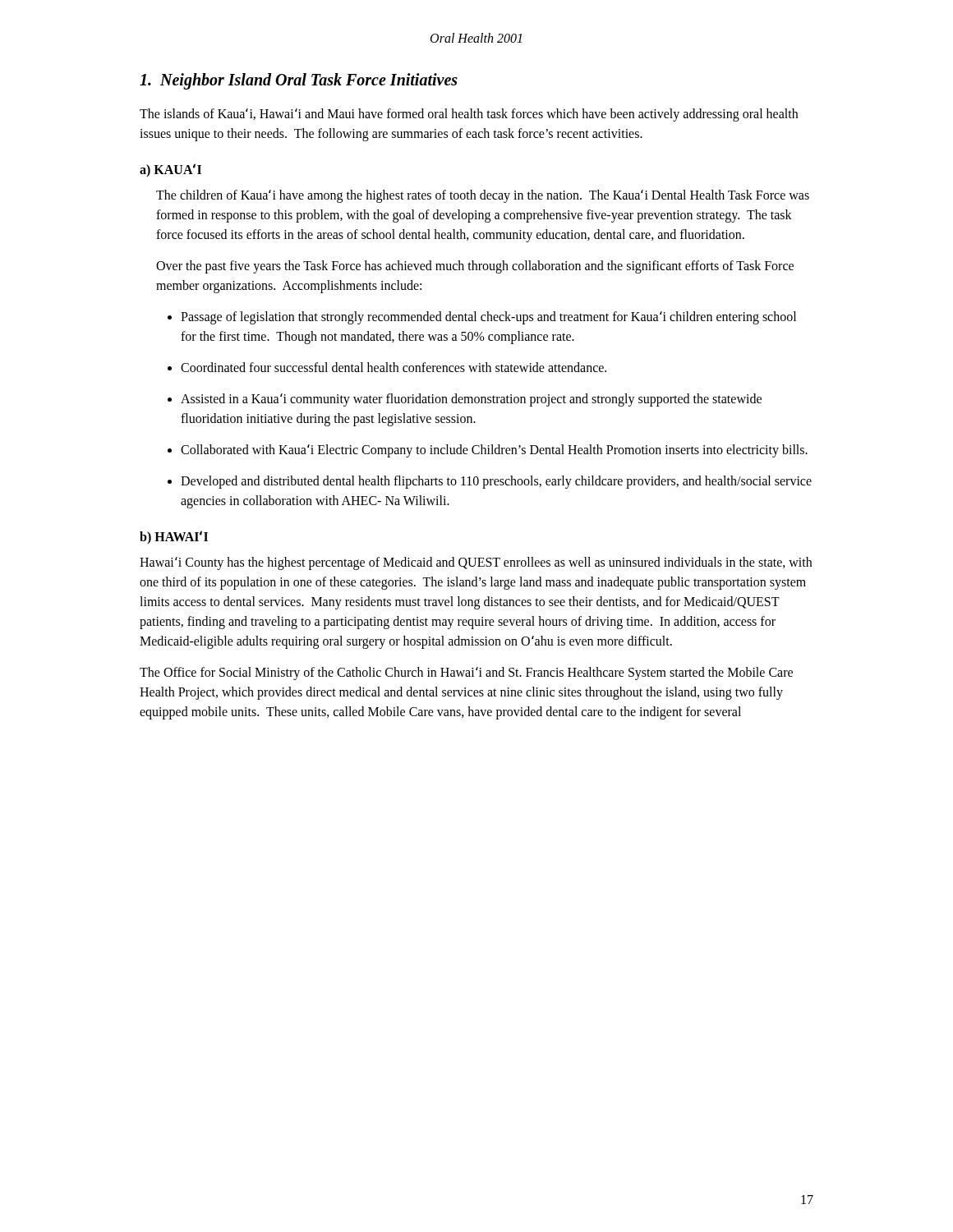Find the text block containing "The Office for Social Ministry of"
The height and width of the screenshot is (1232, 953).
pyautogui.click(x=466, y=692)
